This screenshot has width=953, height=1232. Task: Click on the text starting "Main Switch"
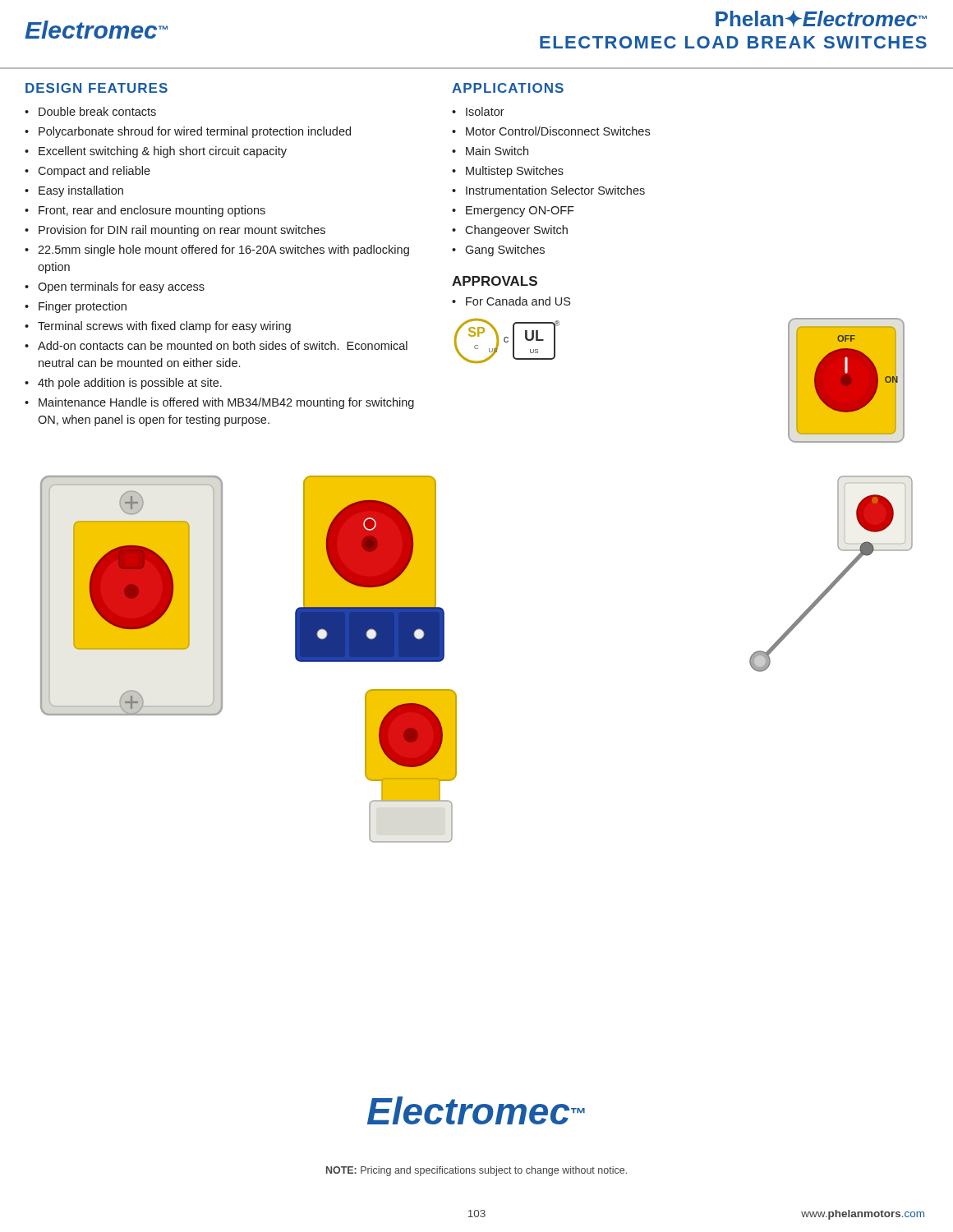point(490,151)
